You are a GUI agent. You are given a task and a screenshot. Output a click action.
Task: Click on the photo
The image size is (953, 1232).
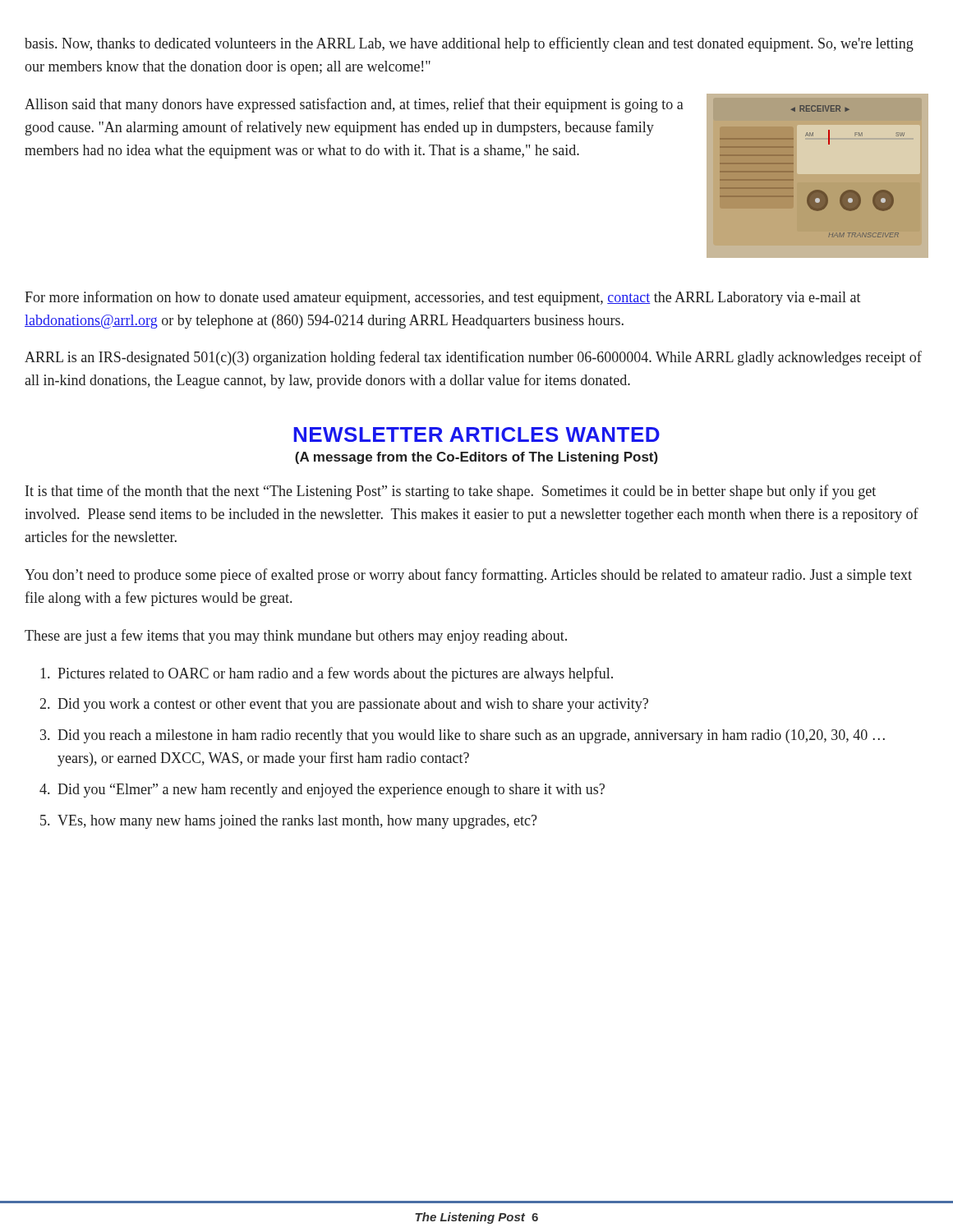[x=817, y=179]
